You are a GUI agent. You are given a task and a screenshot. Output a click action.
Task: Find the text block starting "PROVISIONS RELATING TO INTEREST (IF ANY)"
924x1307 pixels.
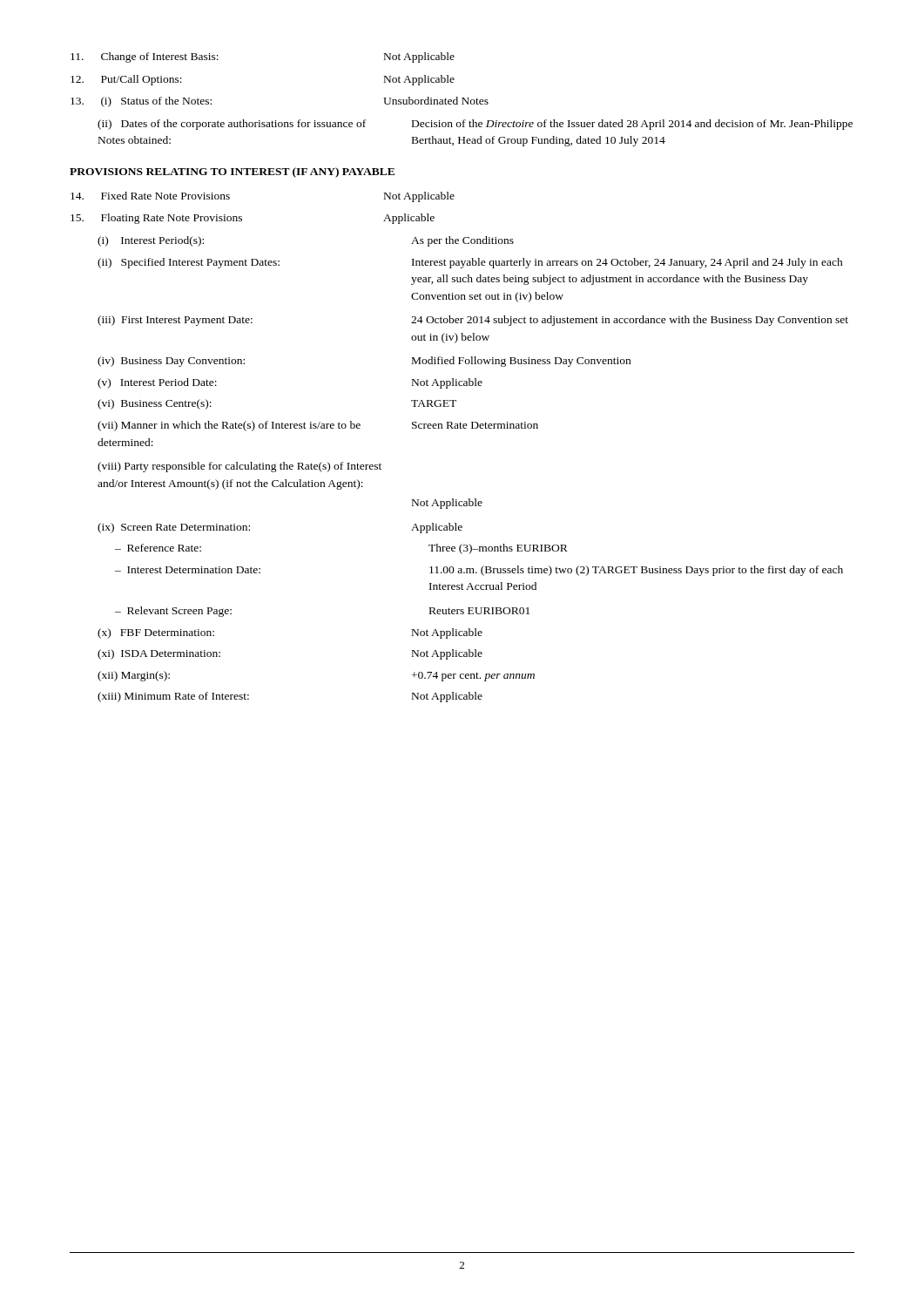point(232,171)
